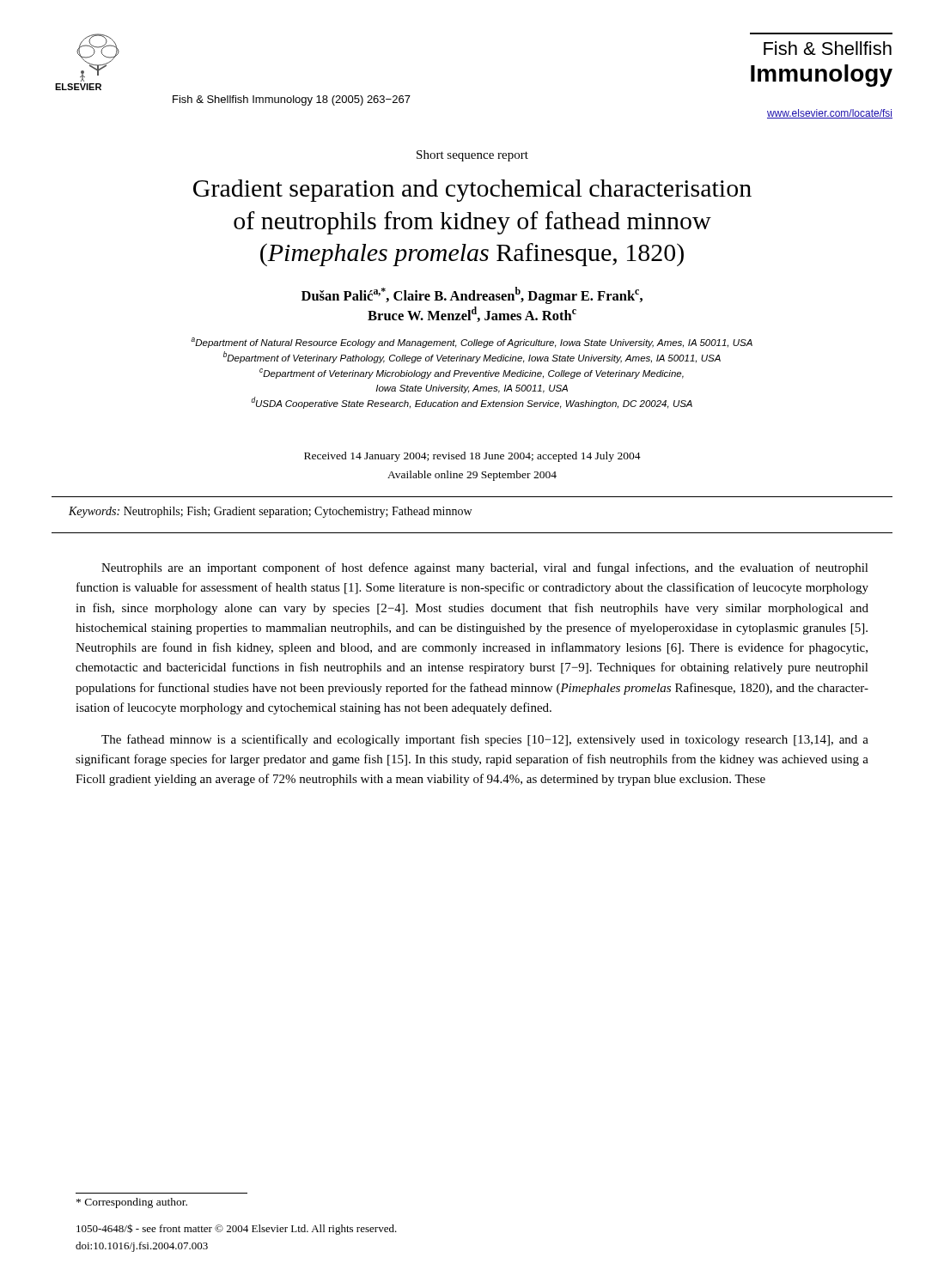Locate the text block with the text "Received 14 January"
Screen dimensions: 1288x944
click(x=472, y=465)
